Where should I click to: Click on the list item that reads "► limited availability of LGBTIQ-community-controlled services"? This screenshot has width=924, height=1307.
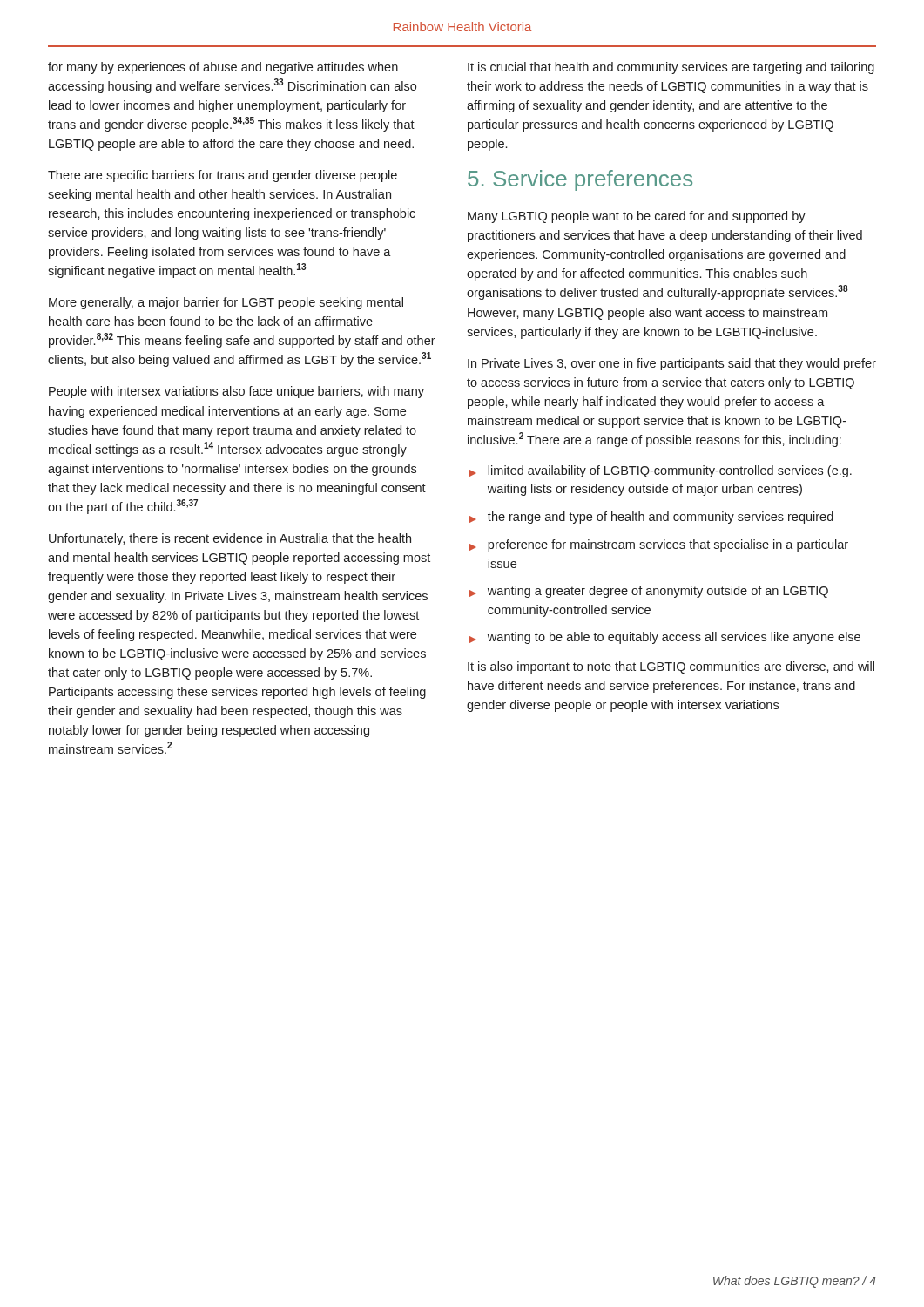point(671,480)
